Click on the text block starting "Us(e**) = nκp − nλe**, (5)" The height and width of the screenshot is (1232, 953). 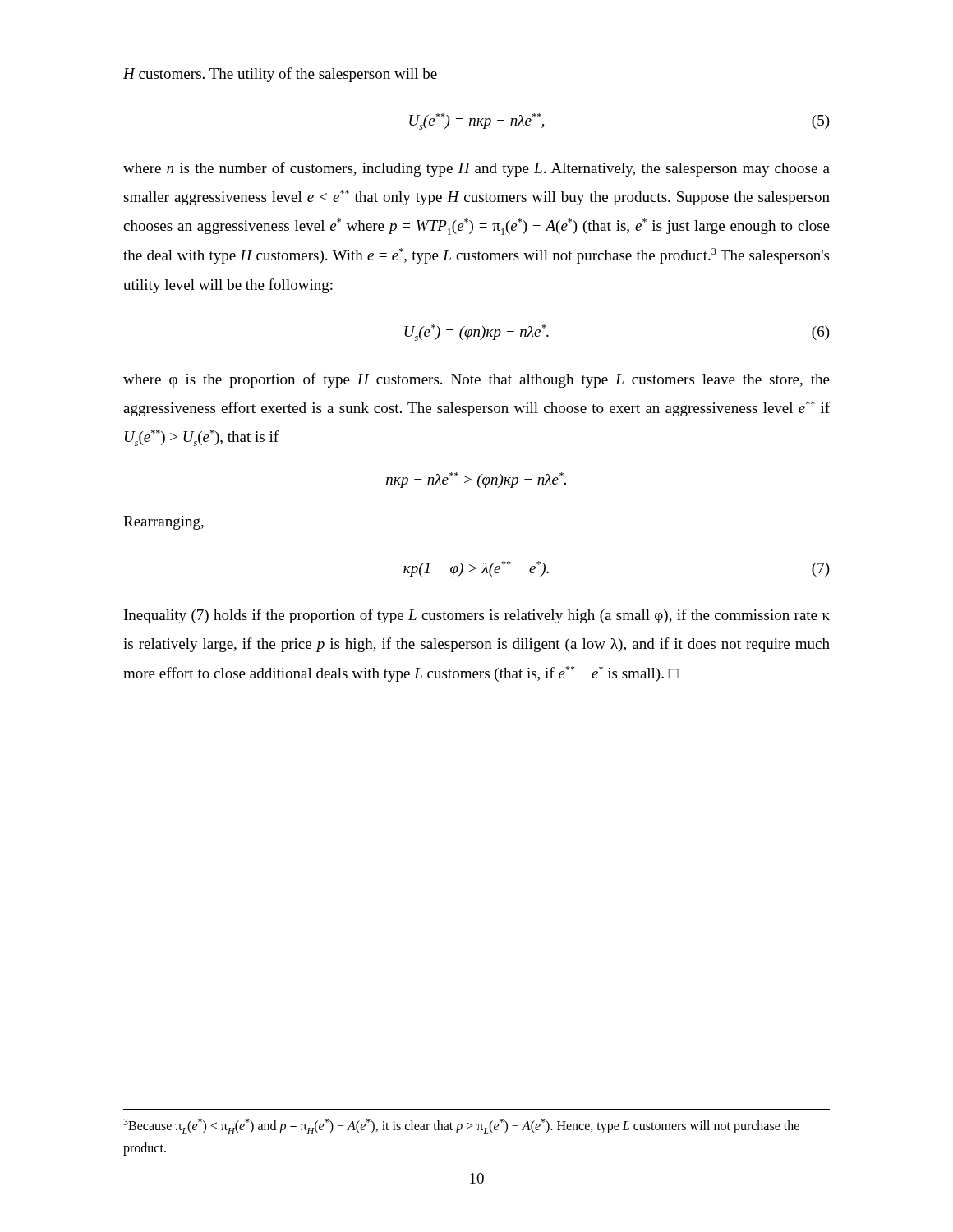point(471,121)
